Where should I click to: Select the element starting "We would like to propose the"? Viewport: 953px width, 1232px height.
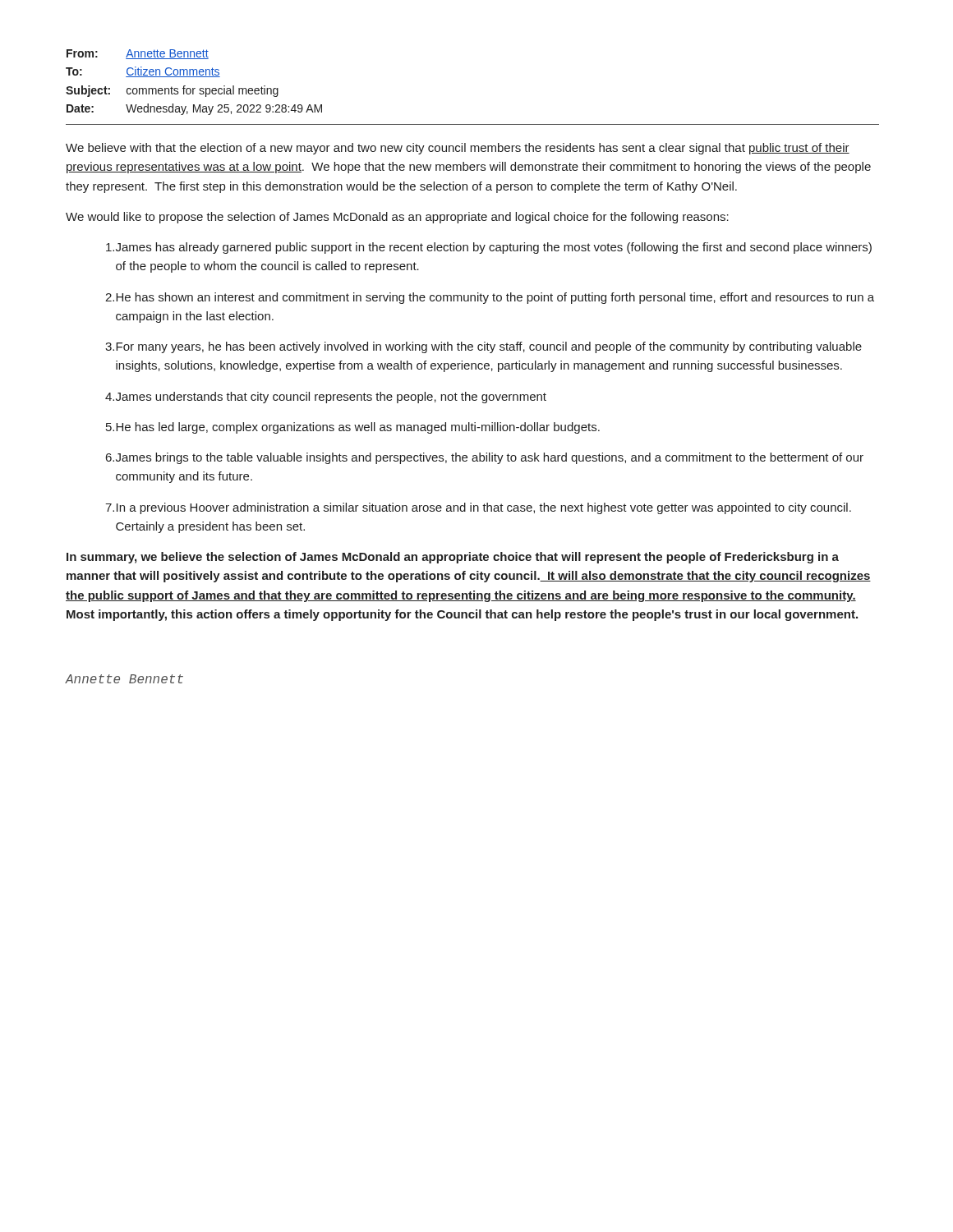pyautogui.click(x=397, y=216)
